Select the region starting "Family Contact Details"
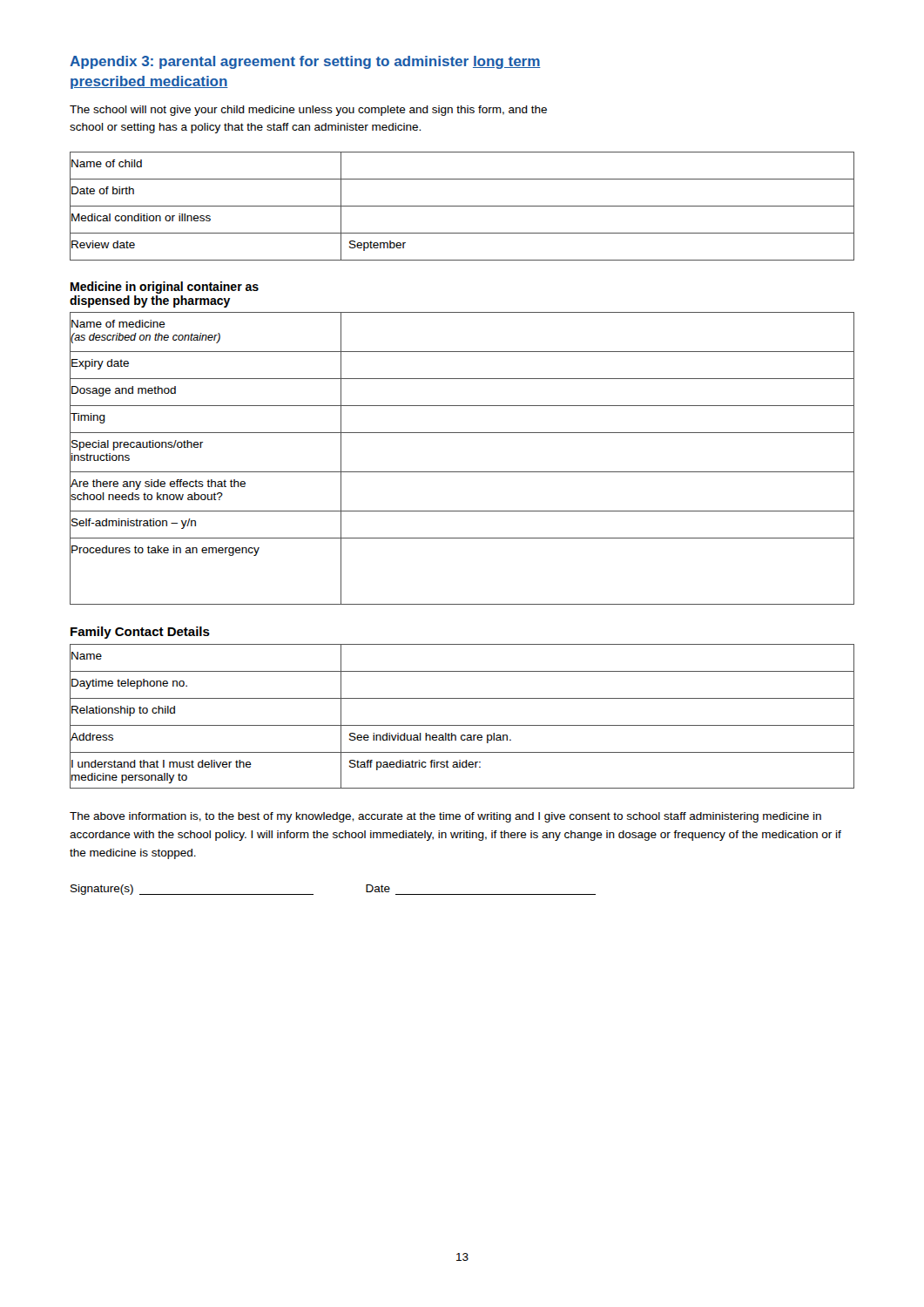This screenshot has width=924, height=1307. tap(140, 632)
